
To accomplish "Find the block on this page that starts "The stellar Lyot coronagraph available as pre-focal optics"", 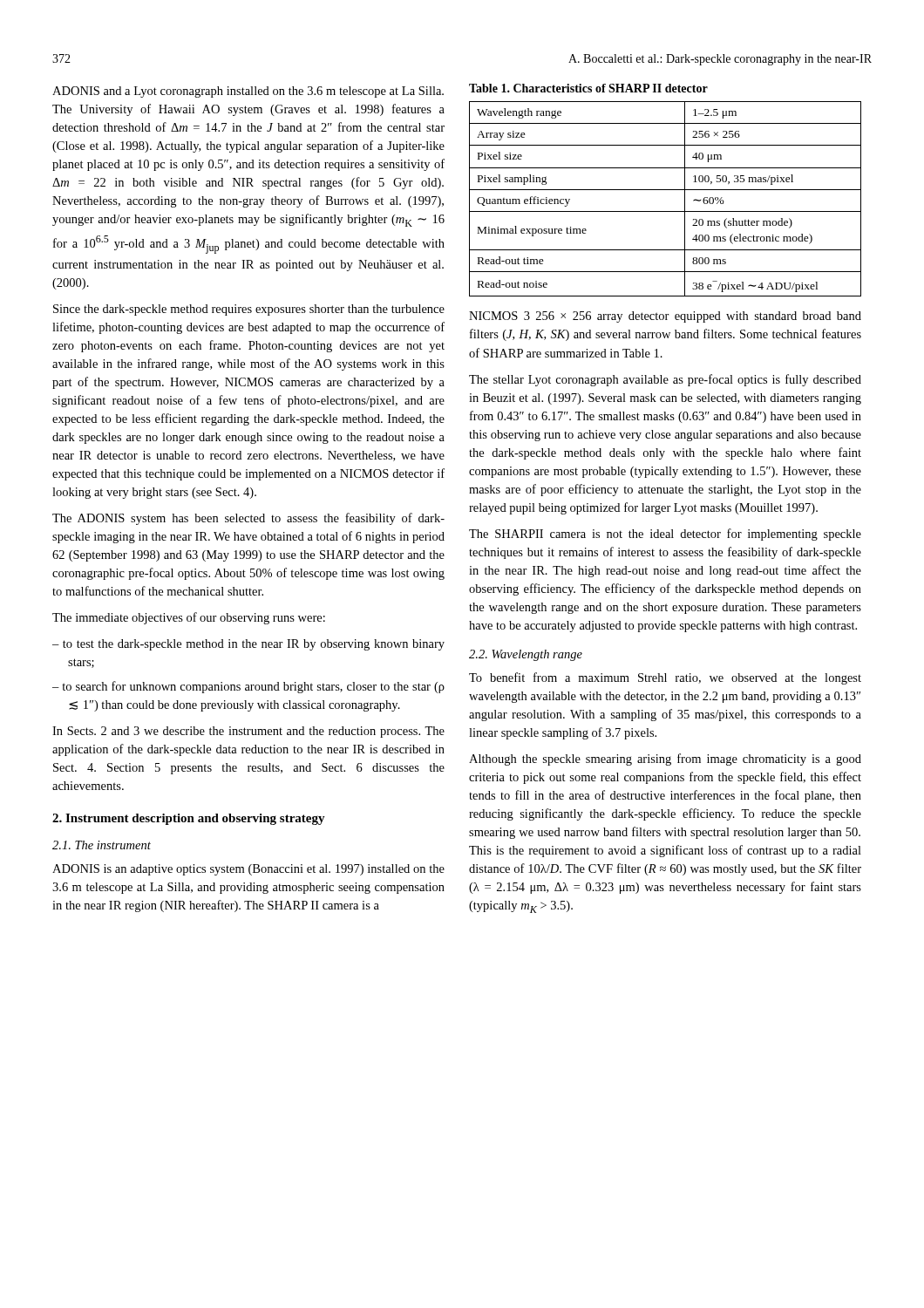I will coord(665,443).
